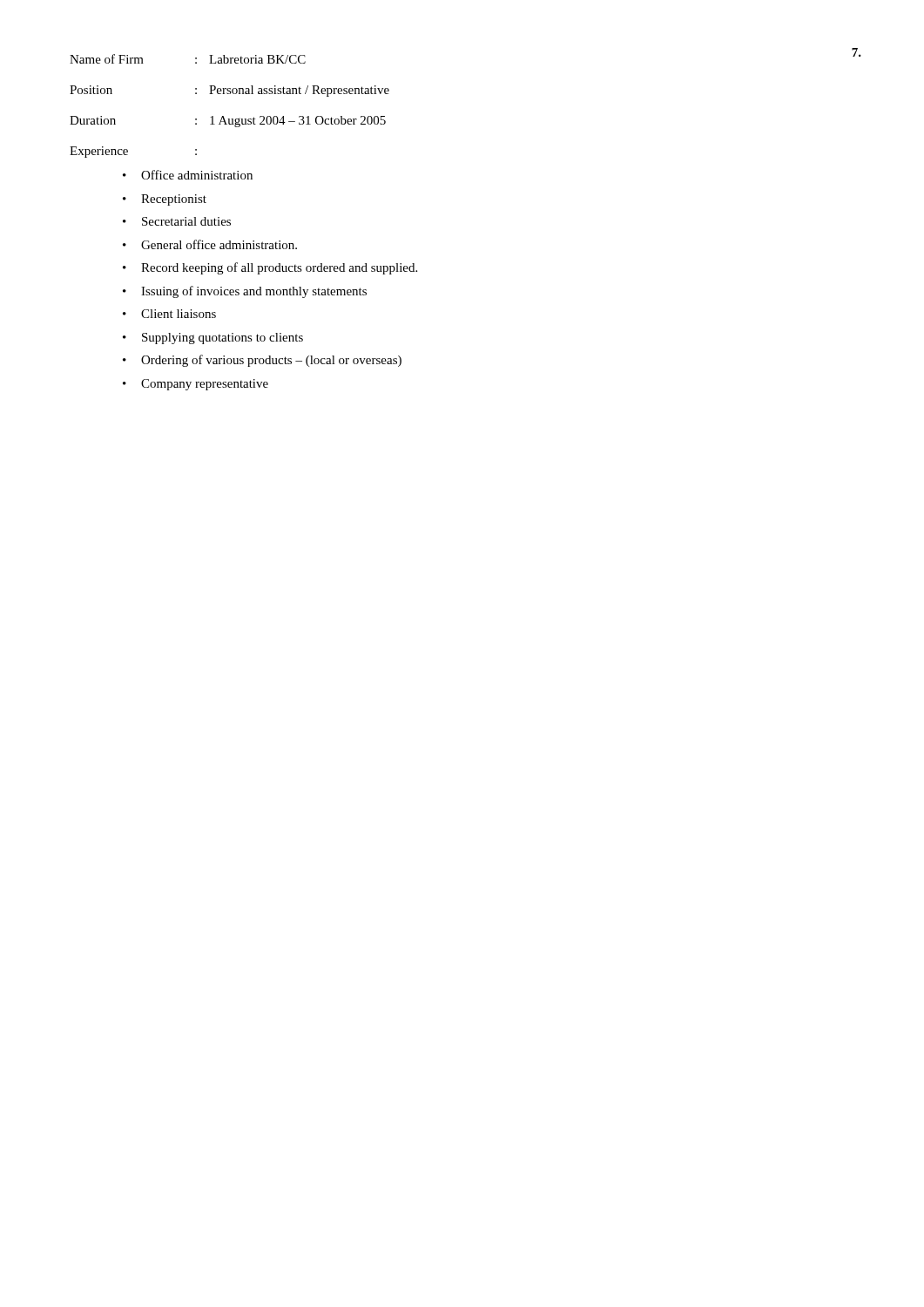Locate the list item that says "Record keeping of all products ordered"
Screen dimensions: 1307x924
coord(280,267)
